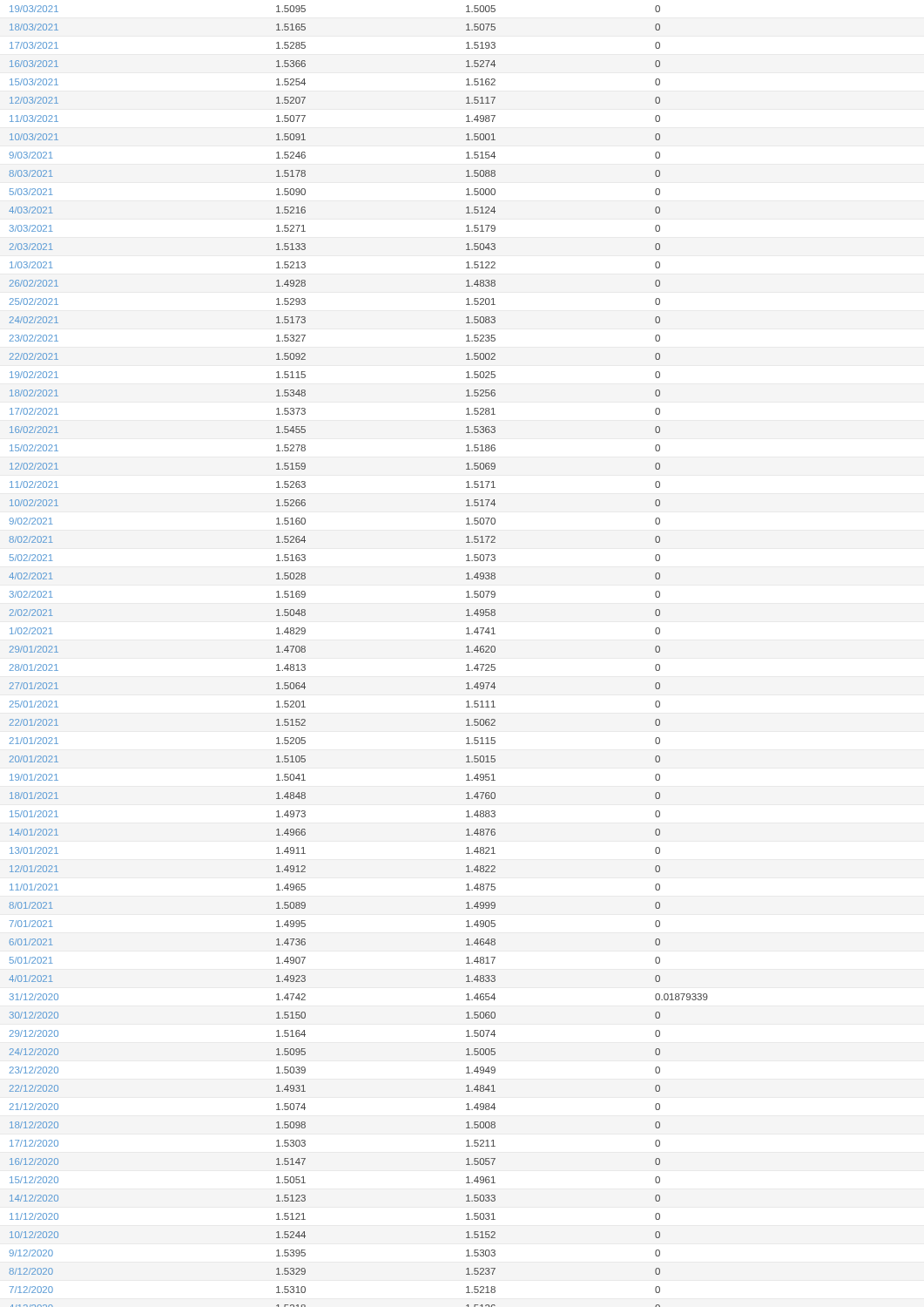Select the table that reads "1.4742"
Viewport: 924px width, 1307px height.
462,654
